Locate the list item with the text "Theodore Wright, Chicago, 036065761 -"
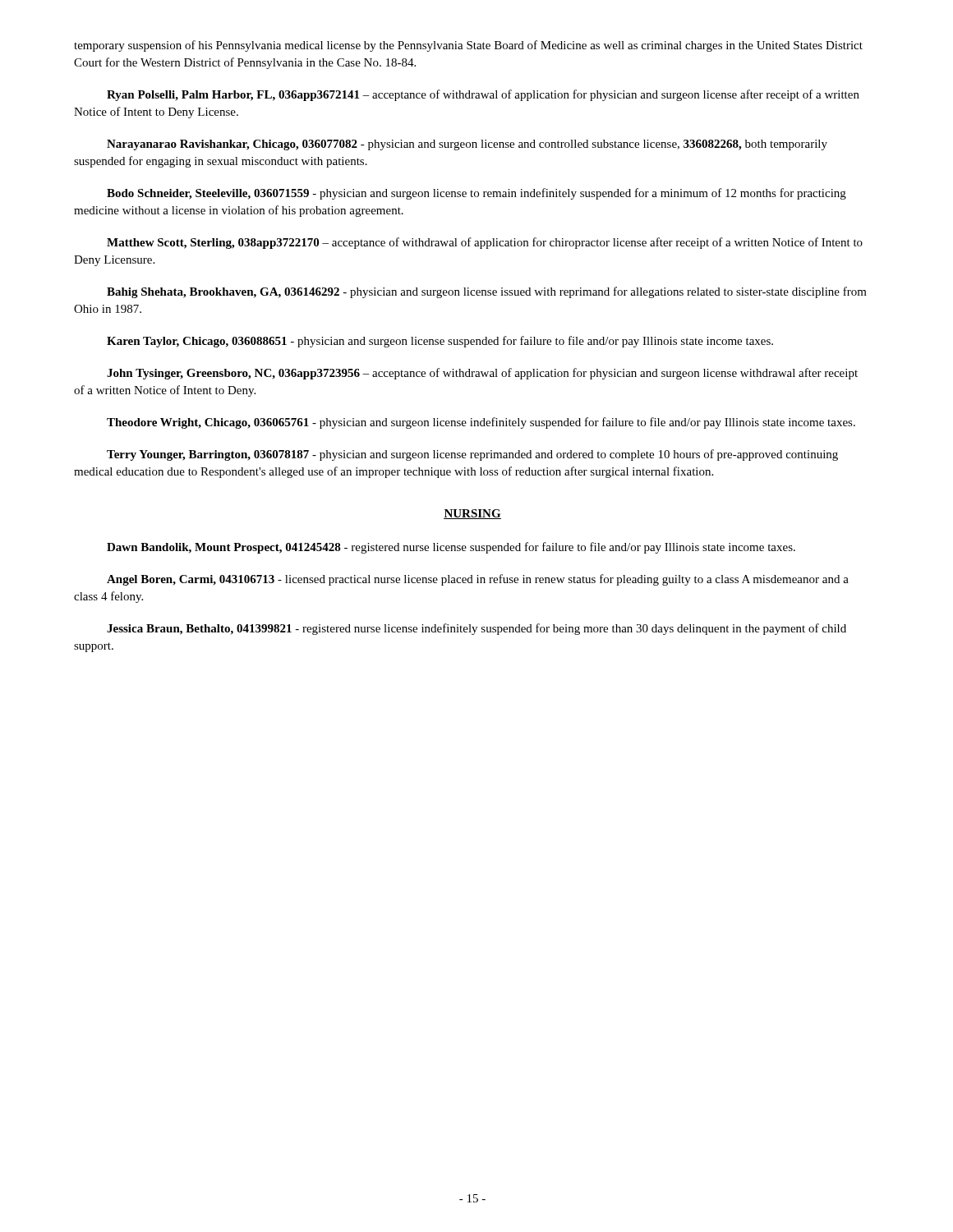The width and height of the screenshot is (953, 1232). [472, 423]
